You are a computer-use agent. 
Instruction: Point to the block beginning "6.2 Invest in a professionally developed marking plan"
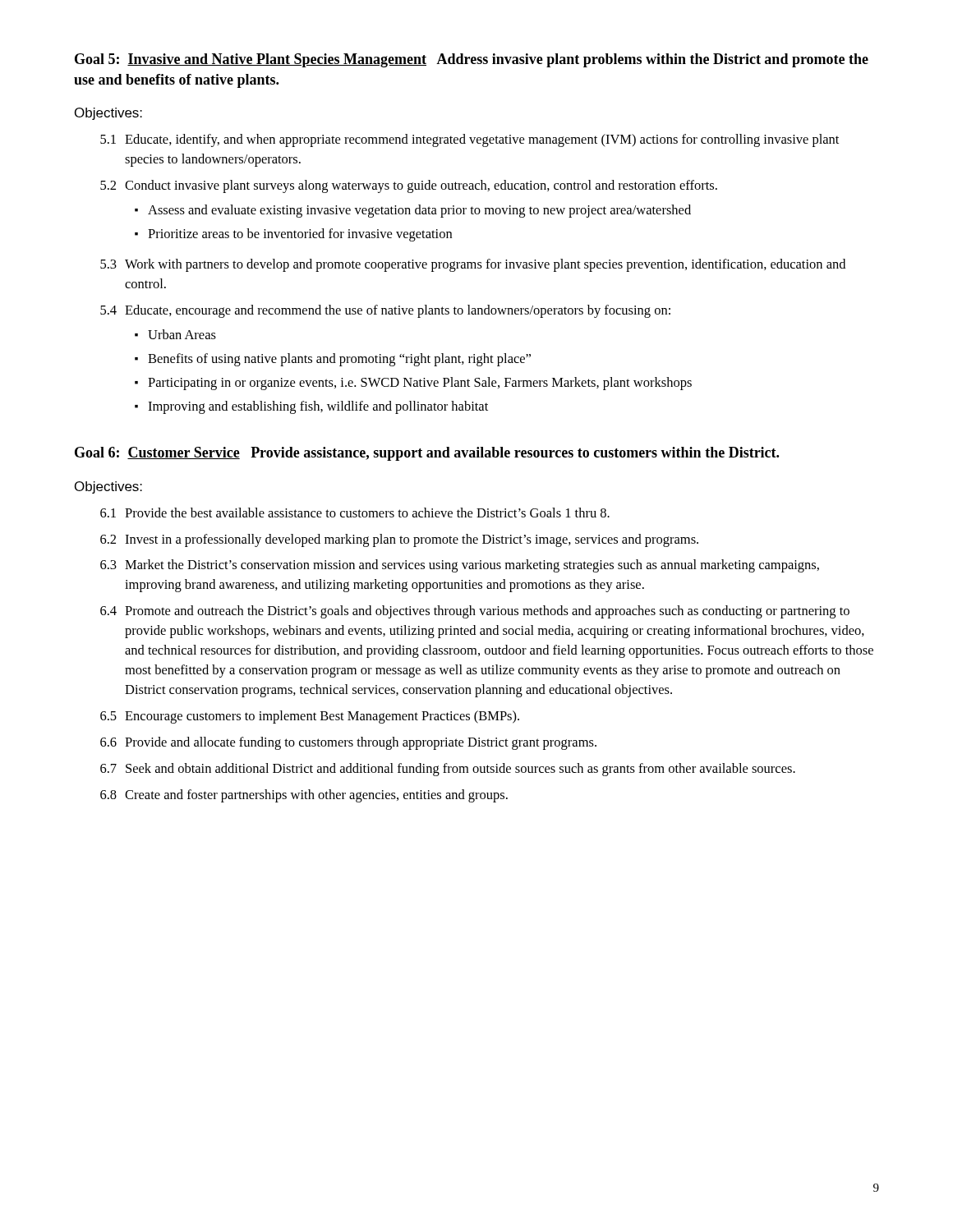[x=476, y=539]
